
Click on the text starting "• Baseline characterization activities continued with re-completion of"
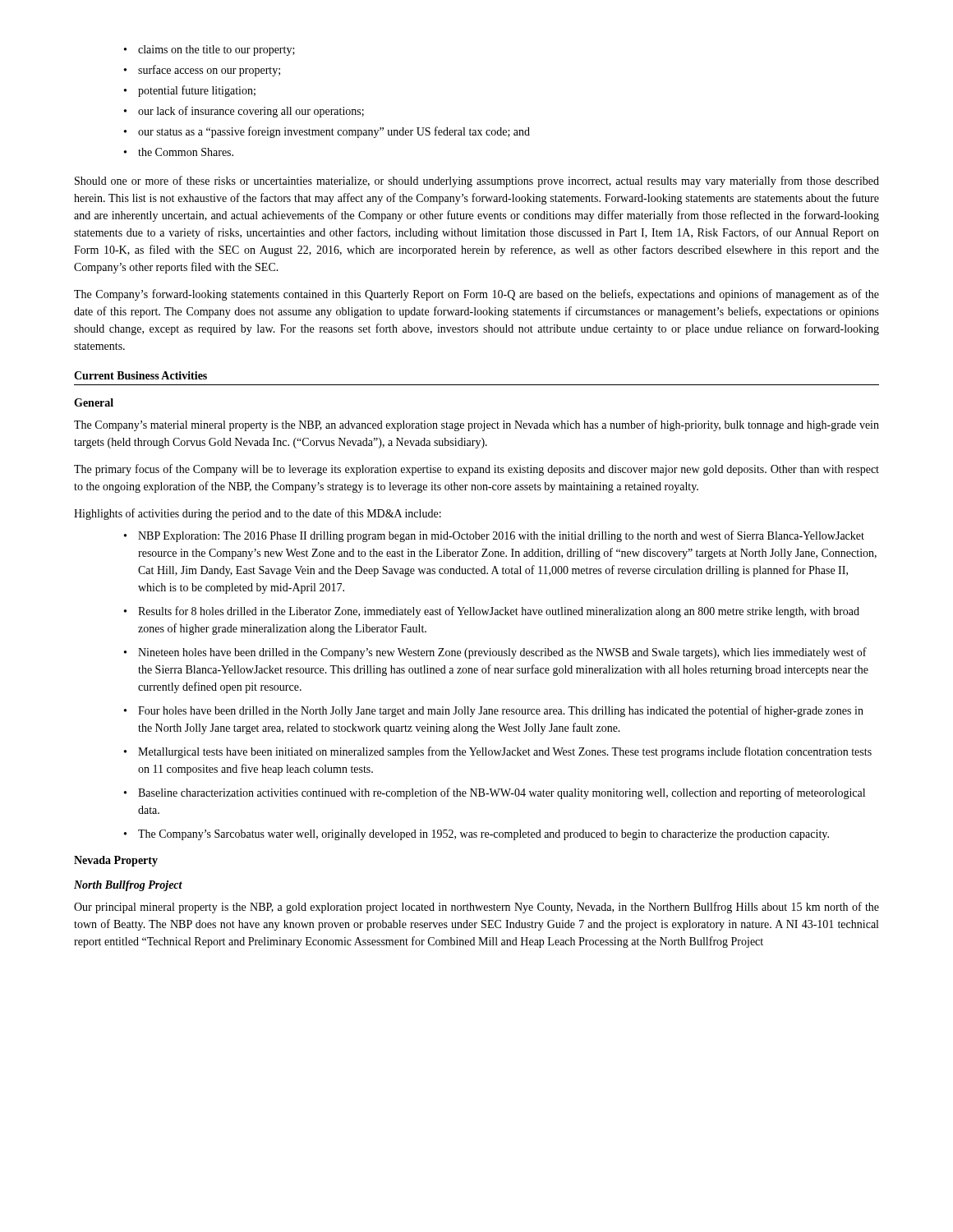(x=501, y=802)
